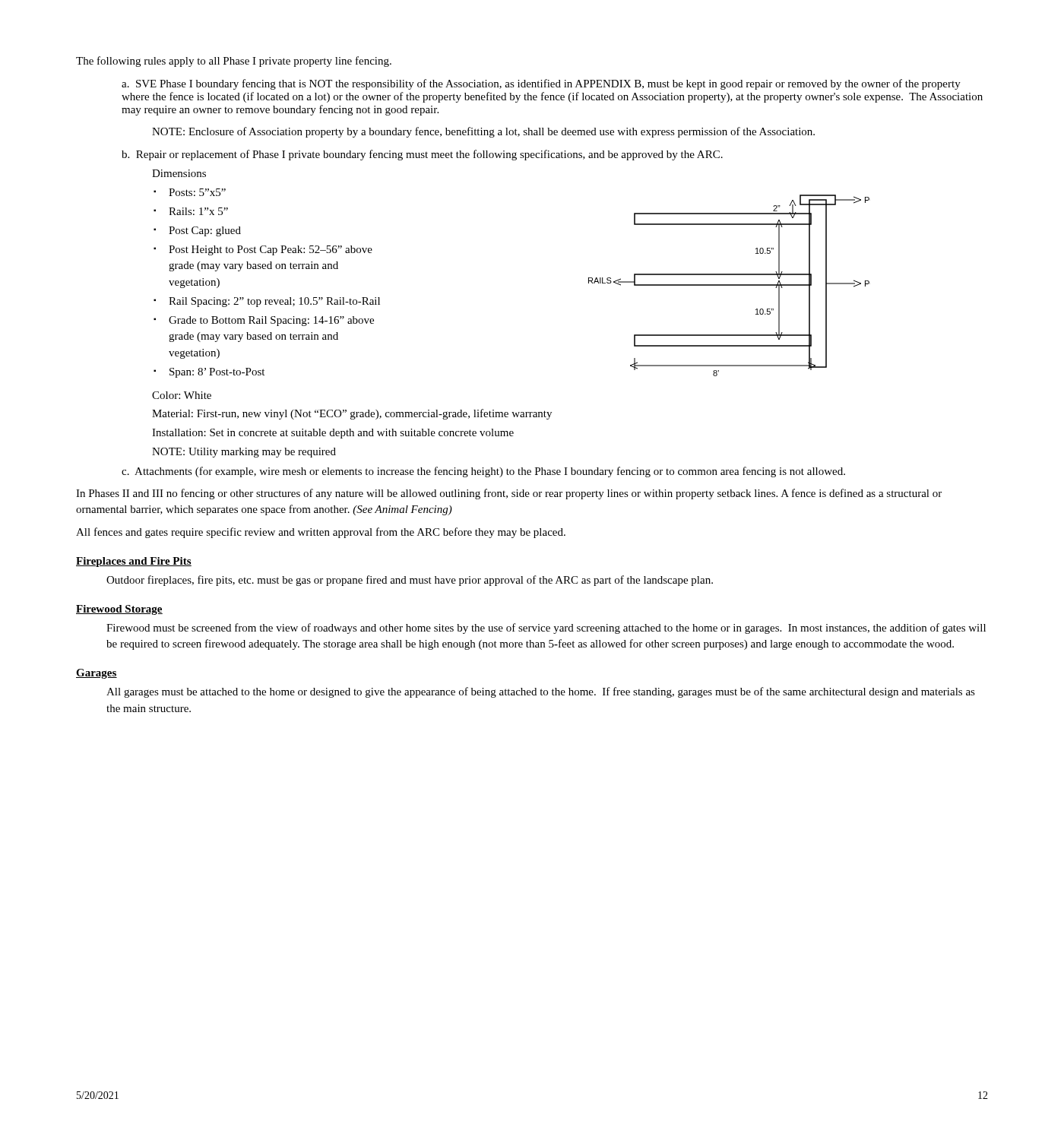Locate the text block starting "c. Attachments (for example, wire mesh"
The image size is (1064, 1140).
484,471
